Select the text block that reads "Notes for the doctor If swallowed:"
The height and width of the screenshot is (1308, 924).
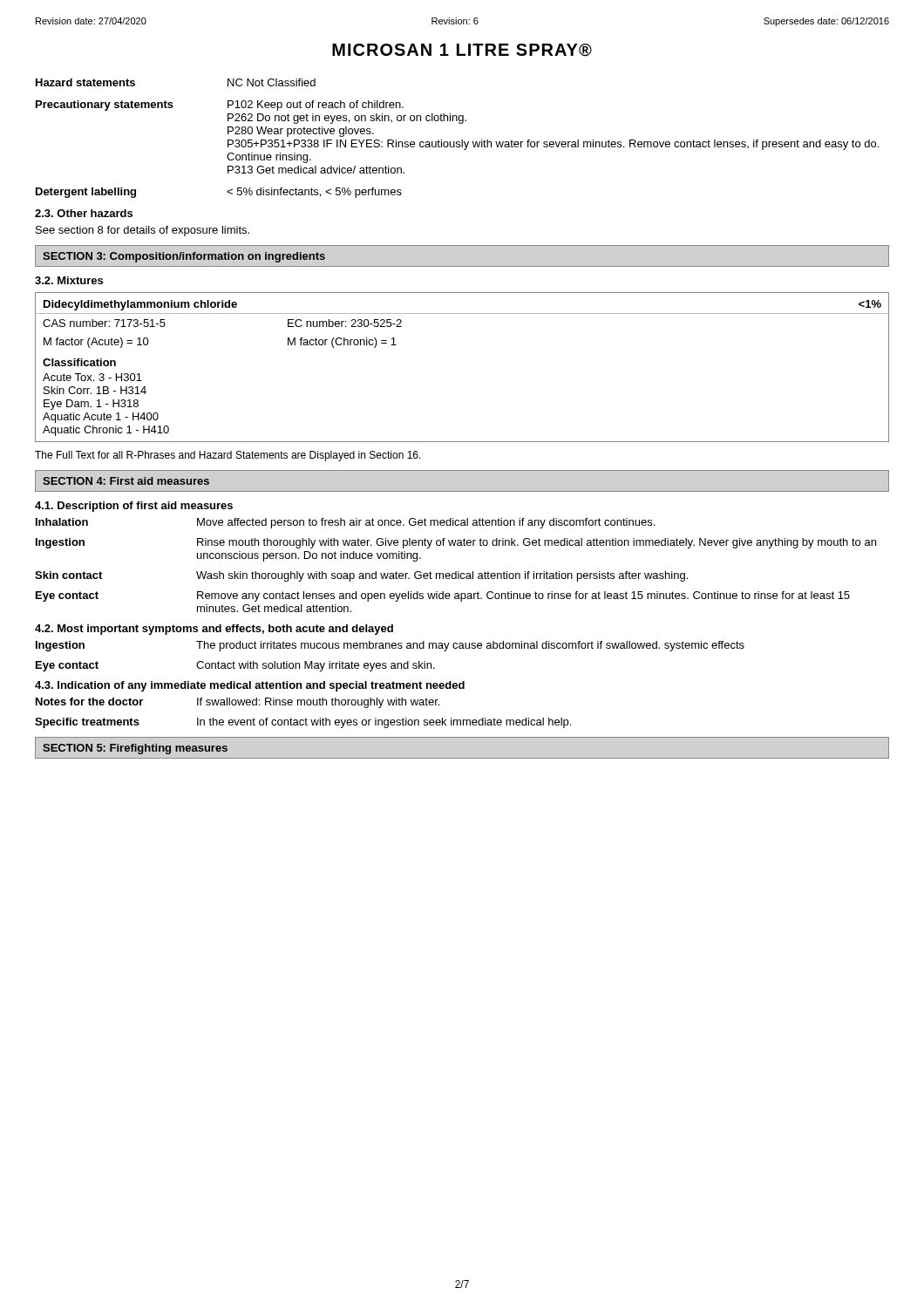tap(238, 703)
